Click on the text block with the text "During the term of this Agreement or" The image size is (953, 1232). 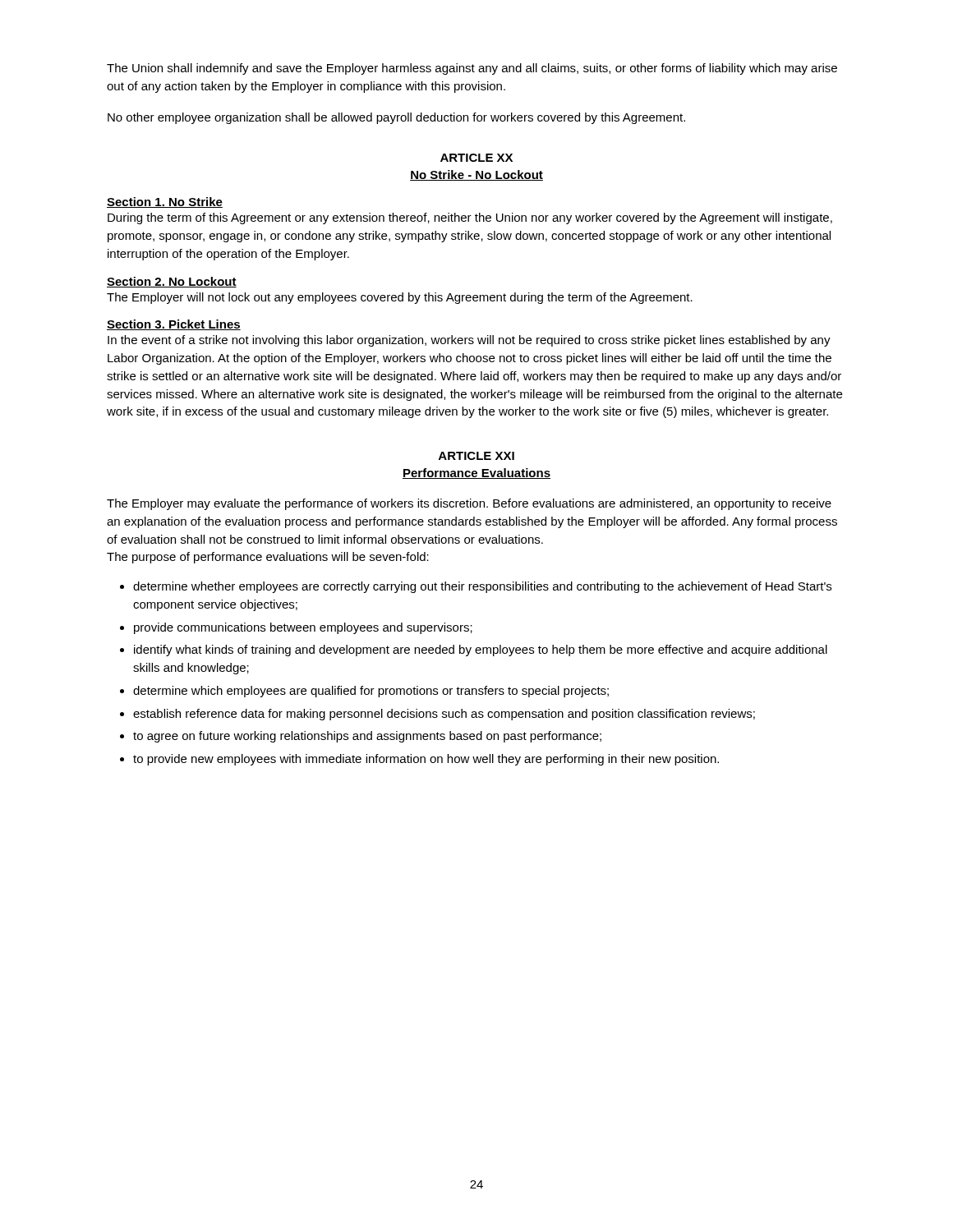[x=470, y=235]
